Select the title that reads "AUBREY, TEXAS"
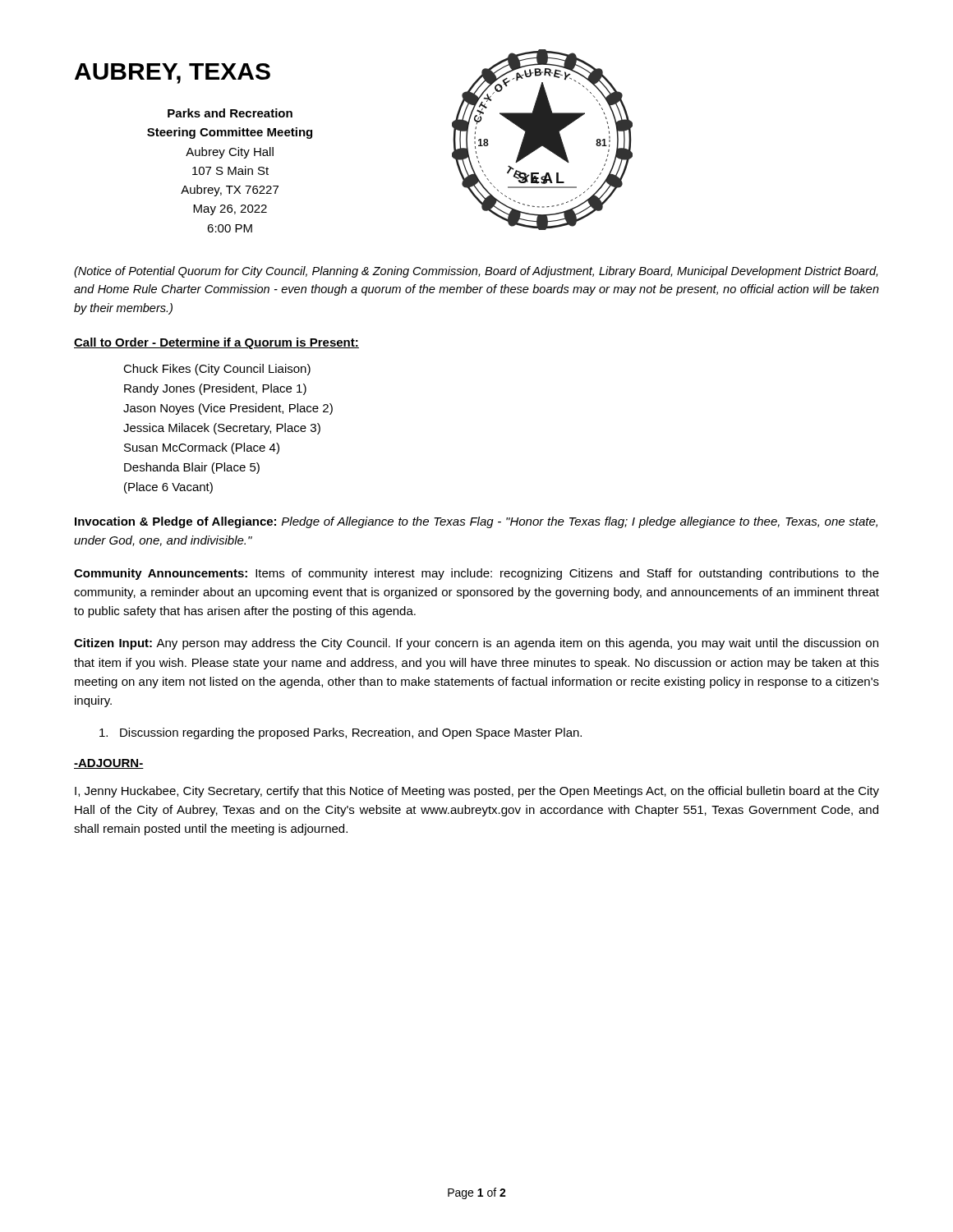 coord(173,71)
